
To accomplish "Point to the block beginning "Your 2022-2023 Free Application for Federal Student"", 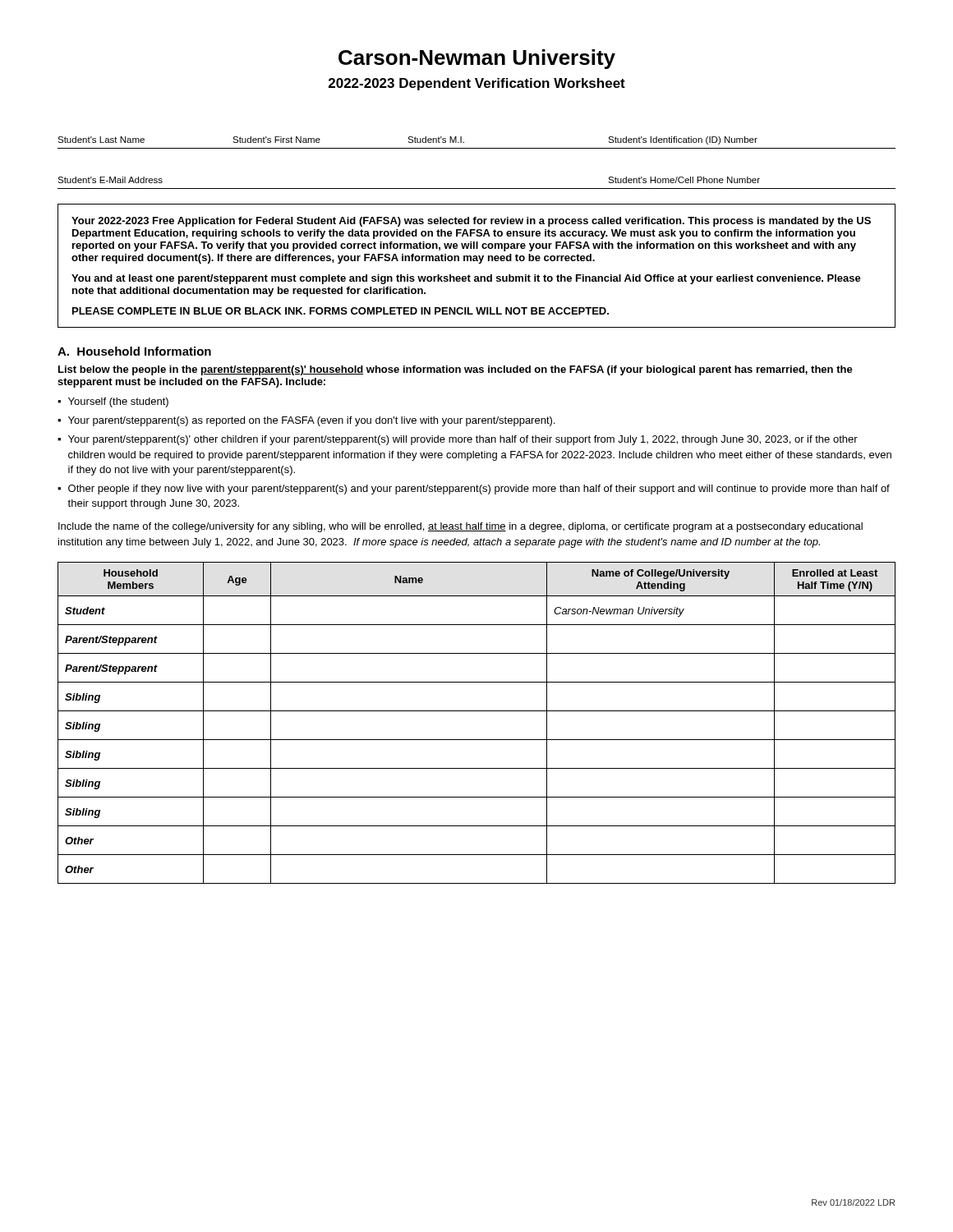I will point(476,266).
